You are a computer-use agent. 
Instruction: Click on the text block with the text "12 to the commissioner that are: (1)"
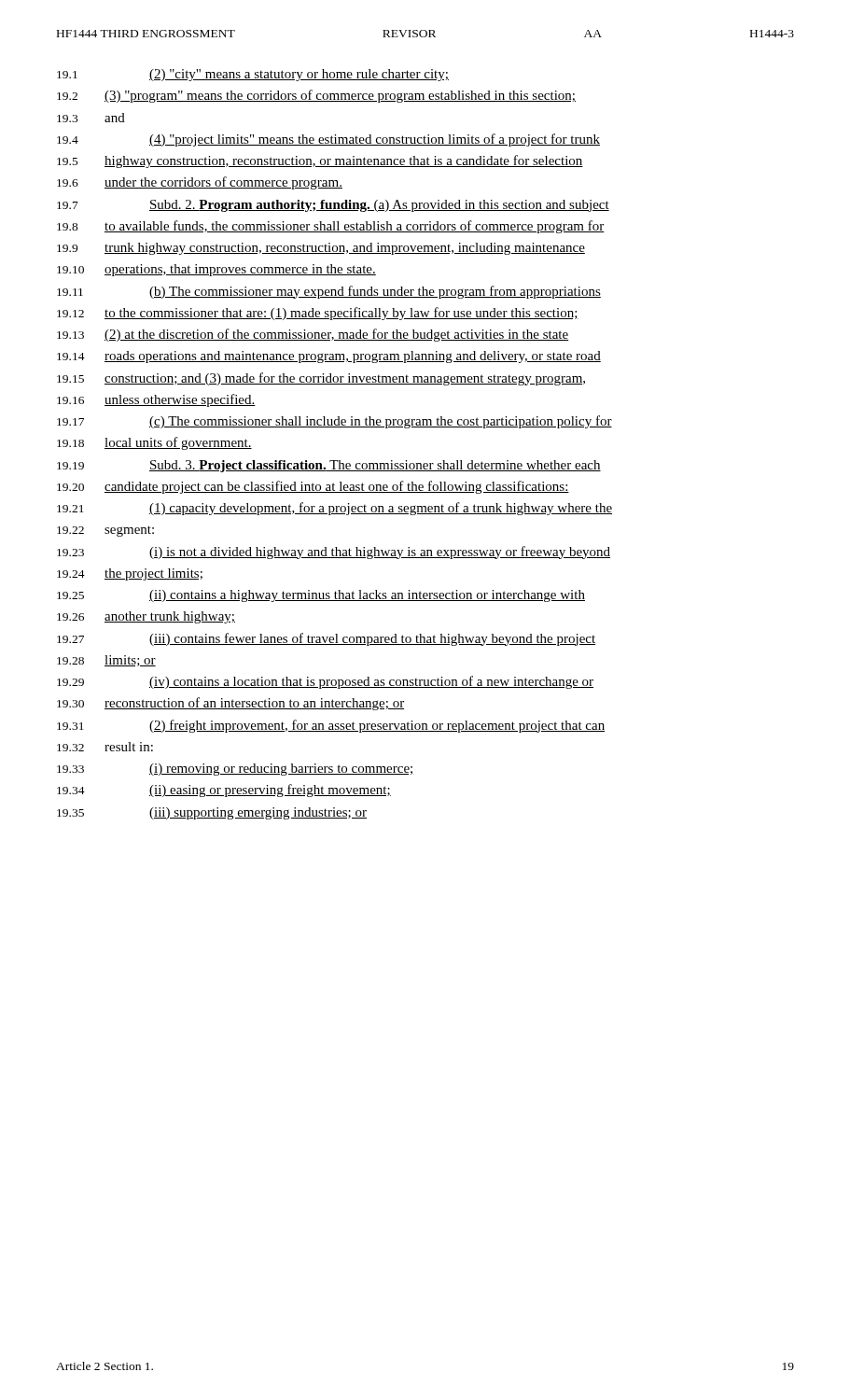coord(425,313)
